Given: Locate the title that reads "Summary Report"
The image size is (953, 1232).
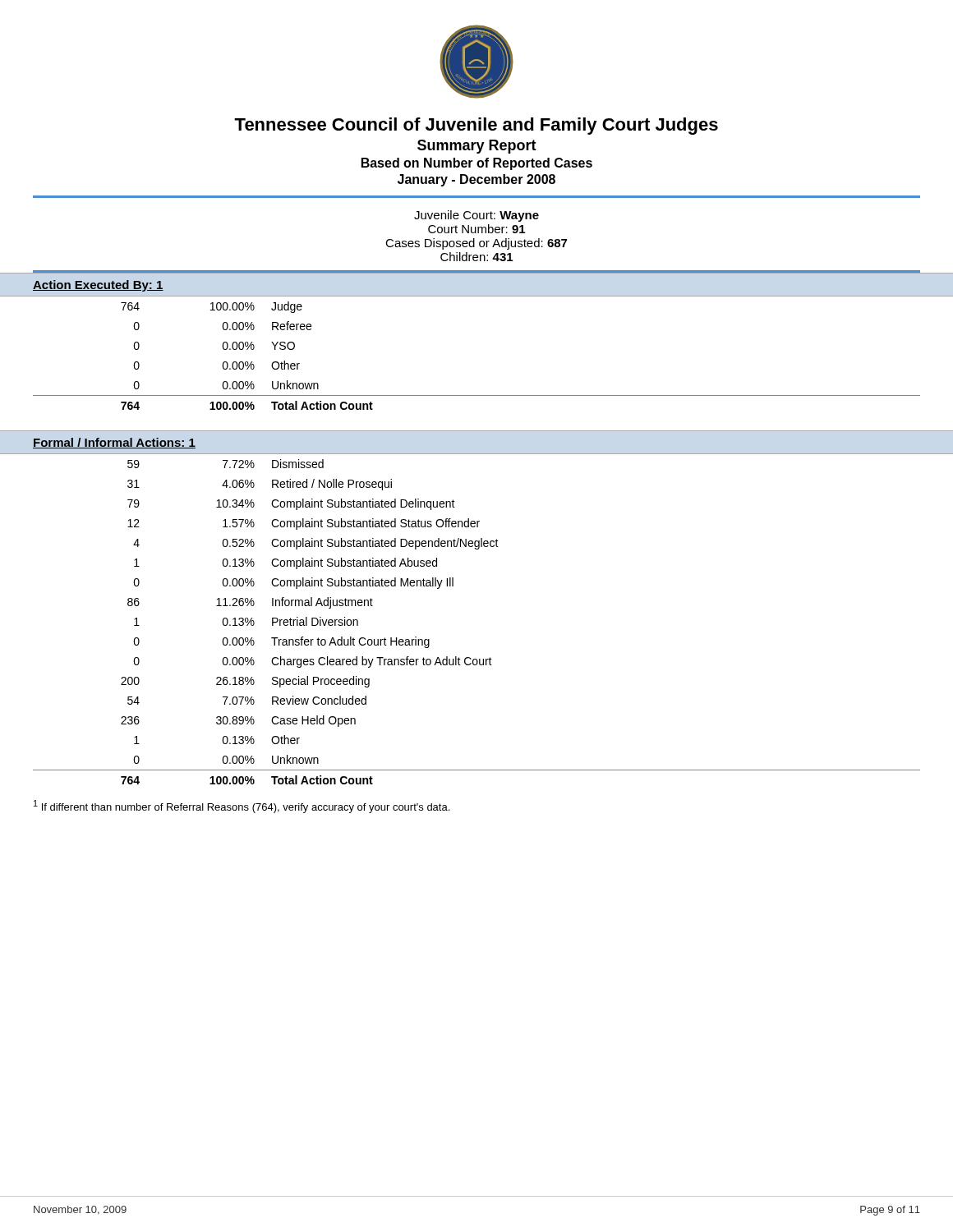Looking at the screenshot, I should pyautogui.click(x=476, y=145).
